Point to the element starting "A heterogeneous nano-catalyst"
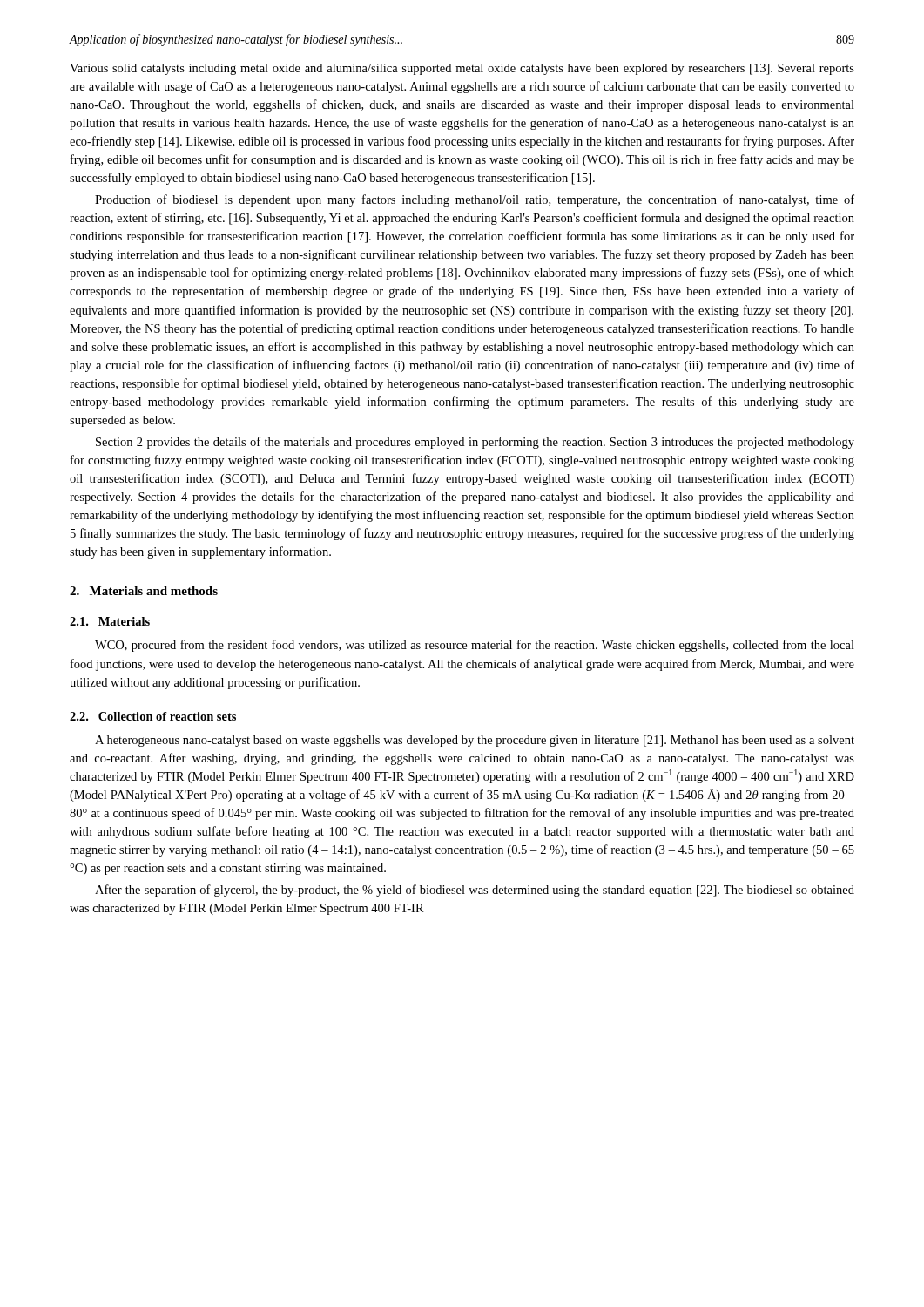 pos(462,804)
